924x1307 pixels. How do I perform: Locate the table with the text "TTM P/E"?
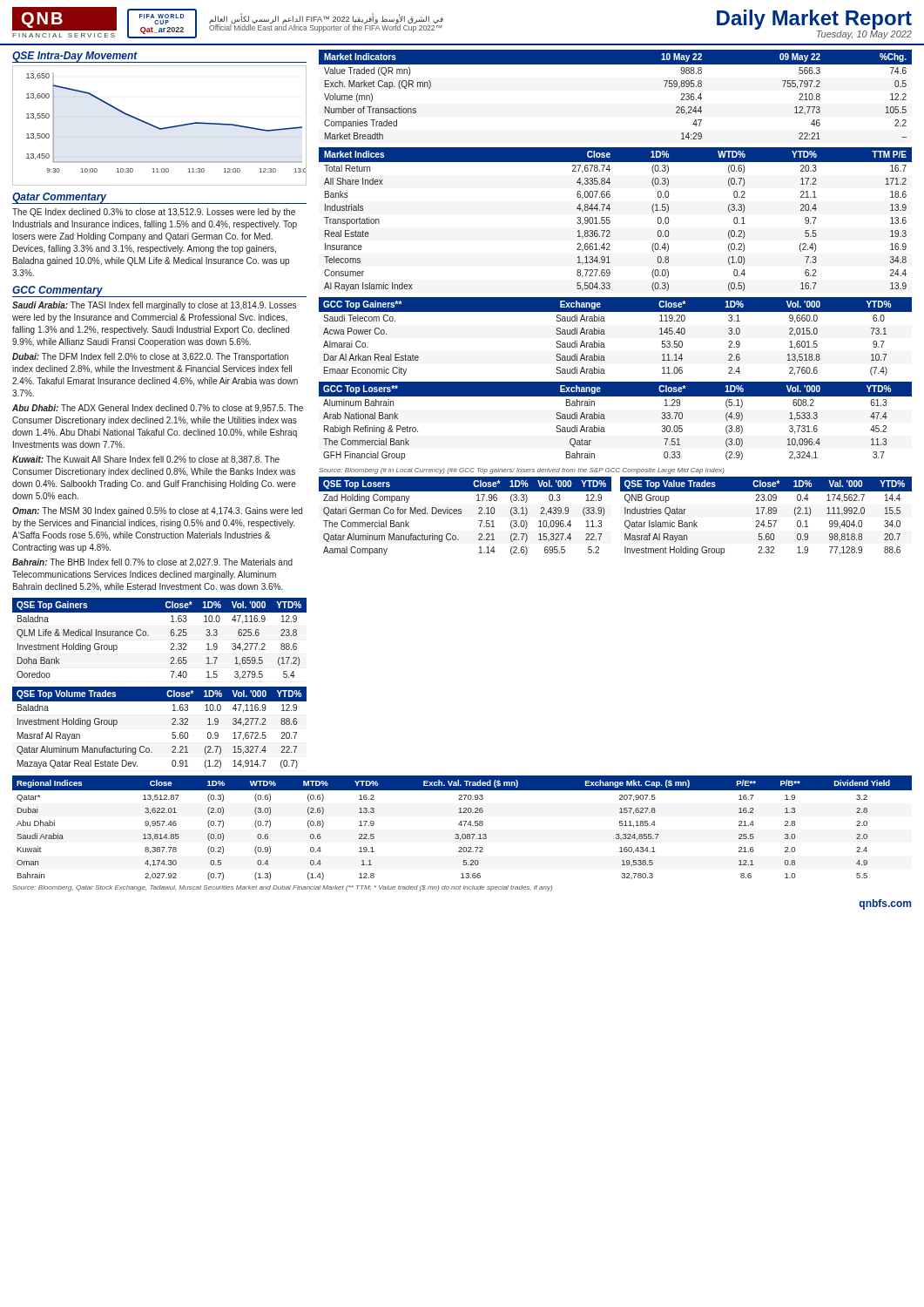615,220
